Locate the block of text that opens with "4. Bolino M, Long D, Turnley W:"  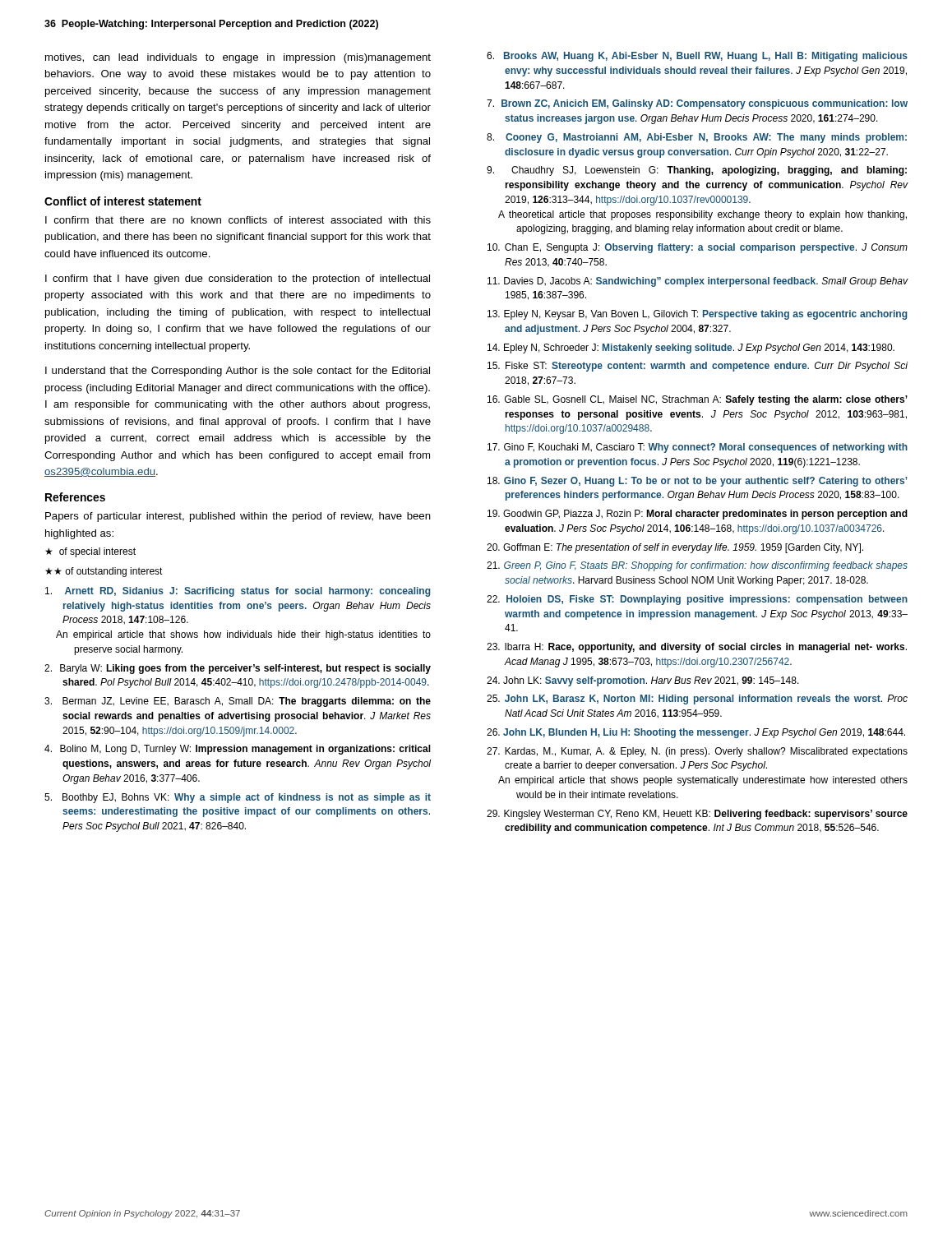(238, 764)
